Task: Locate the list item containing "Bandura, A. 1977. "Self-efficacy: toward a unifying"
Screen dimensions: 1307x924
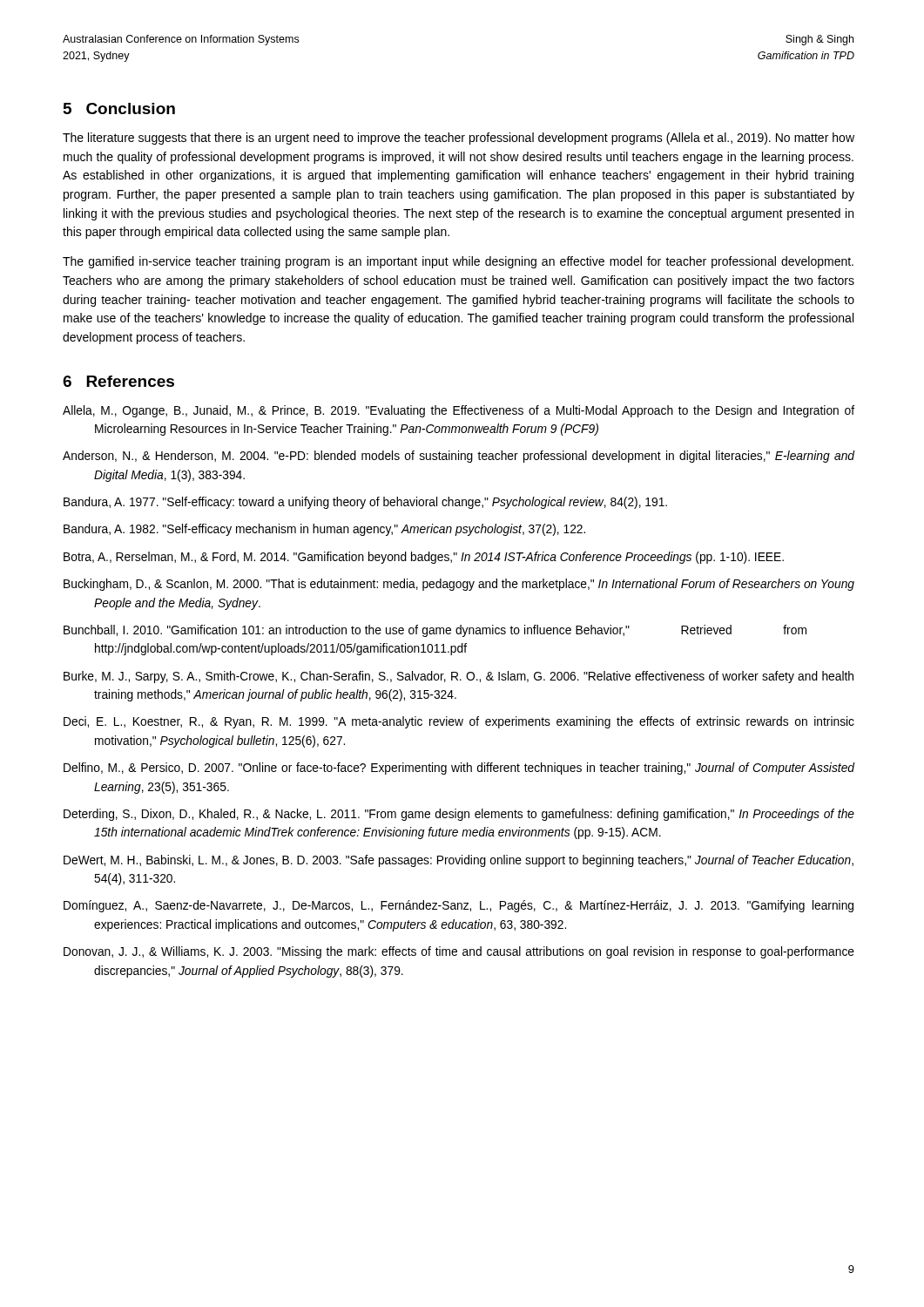Action: (365, 502)
